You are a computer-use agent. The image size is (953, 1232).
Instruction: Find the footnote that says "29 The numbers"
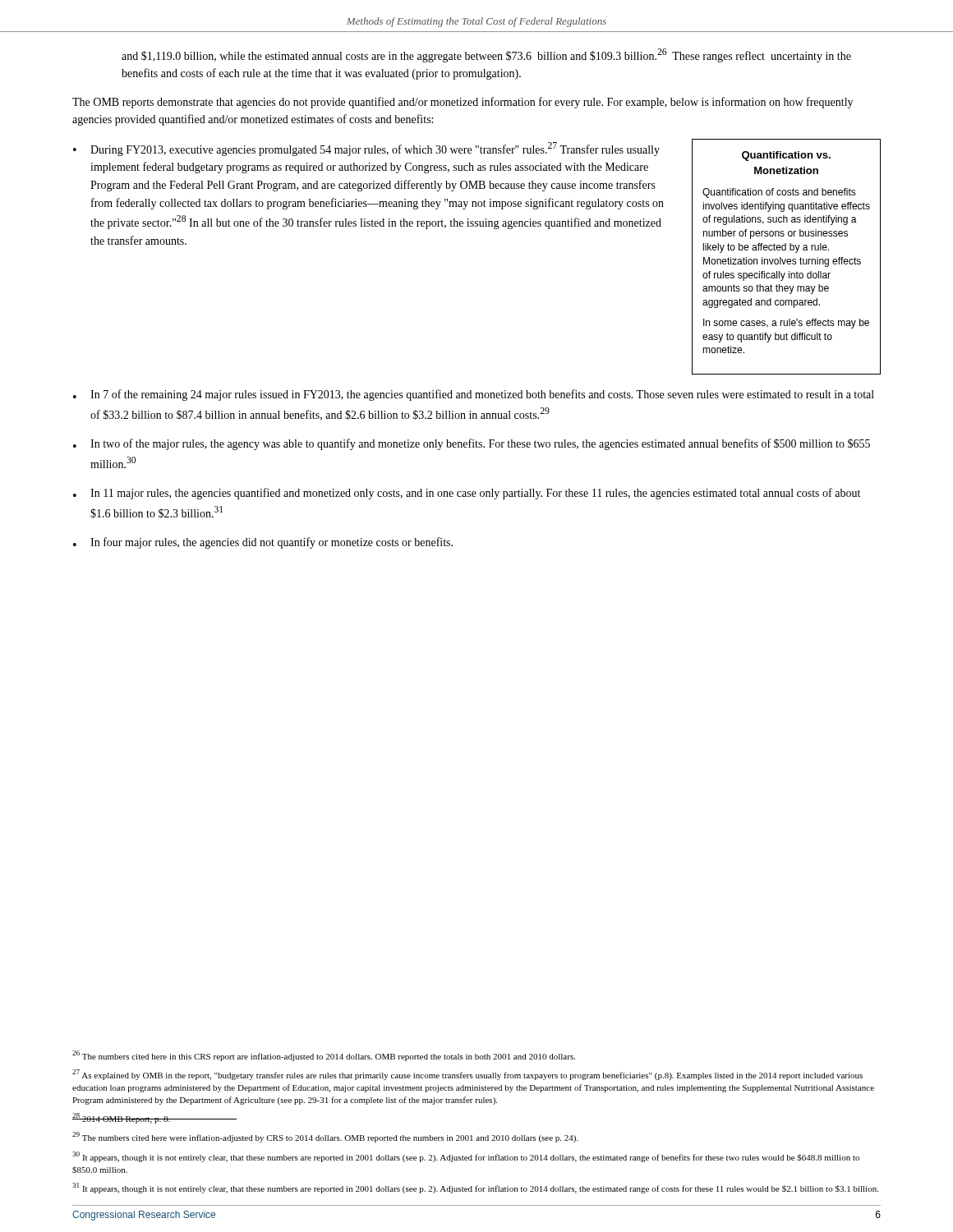325,1137
